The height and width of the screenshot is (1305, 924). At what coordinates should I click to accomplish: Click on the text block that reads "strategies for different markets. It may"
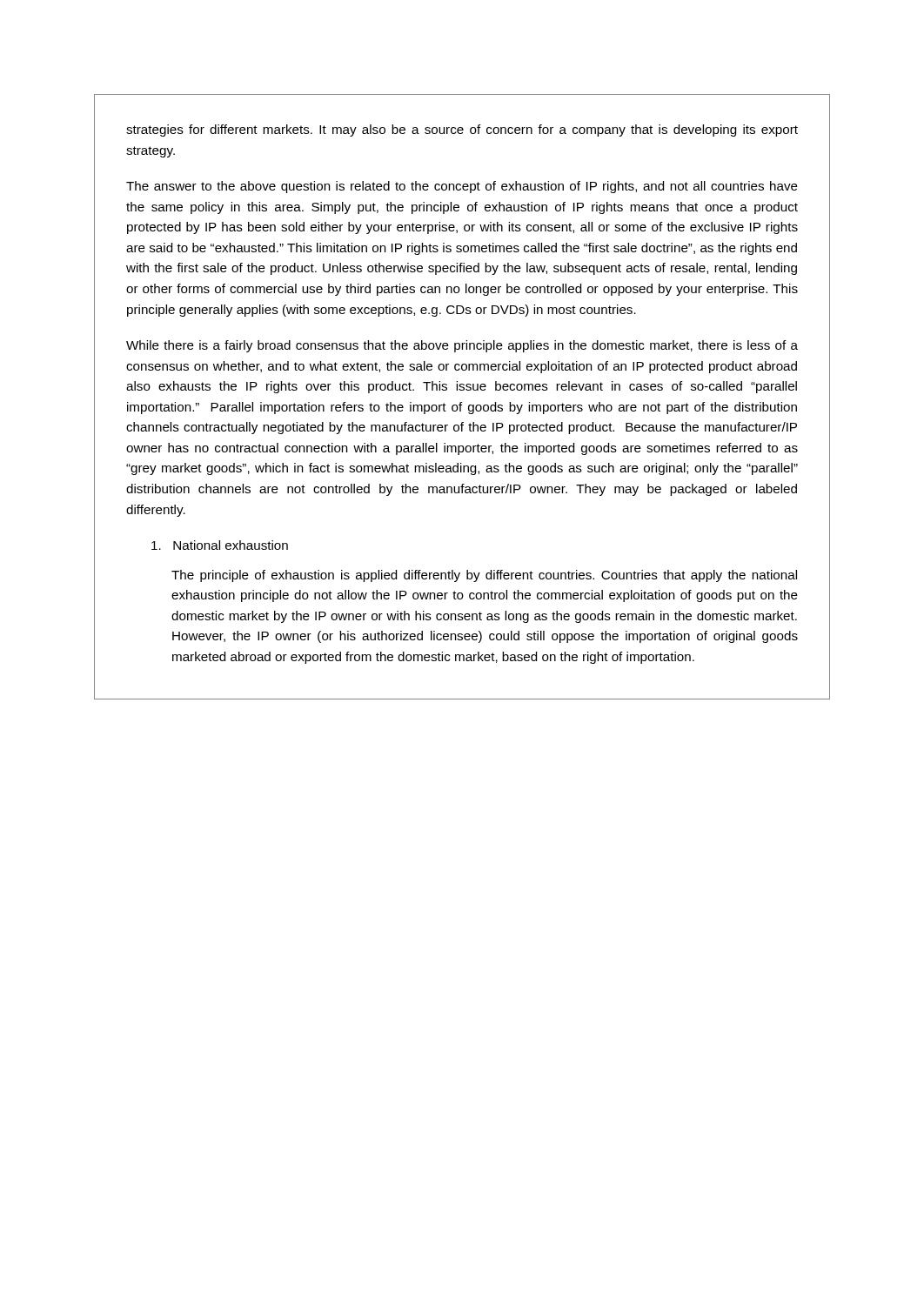pos(462,139)
